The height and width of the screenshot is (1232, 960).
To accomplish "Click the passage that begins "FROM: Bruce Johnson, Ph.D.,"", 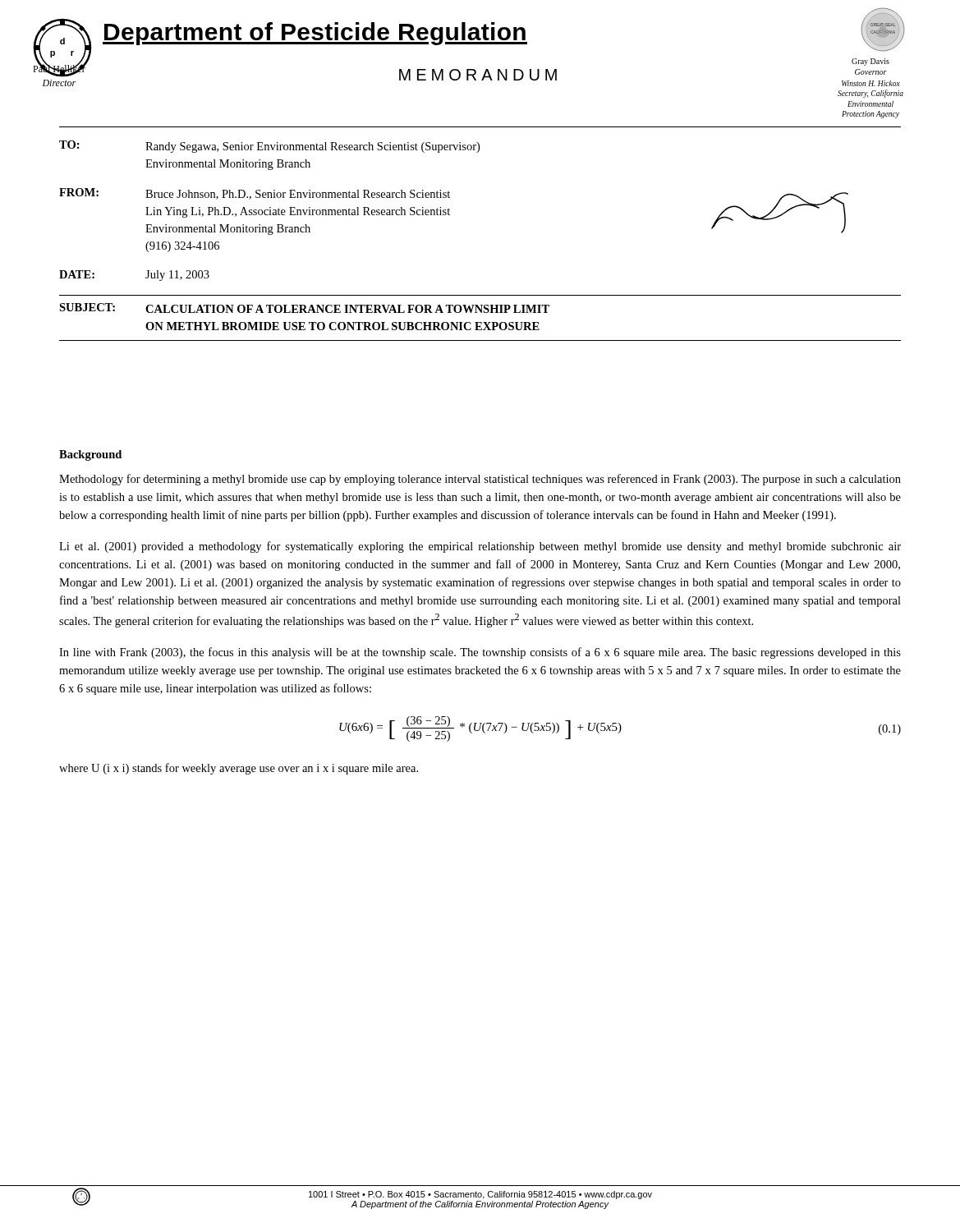I will [225, 211].
